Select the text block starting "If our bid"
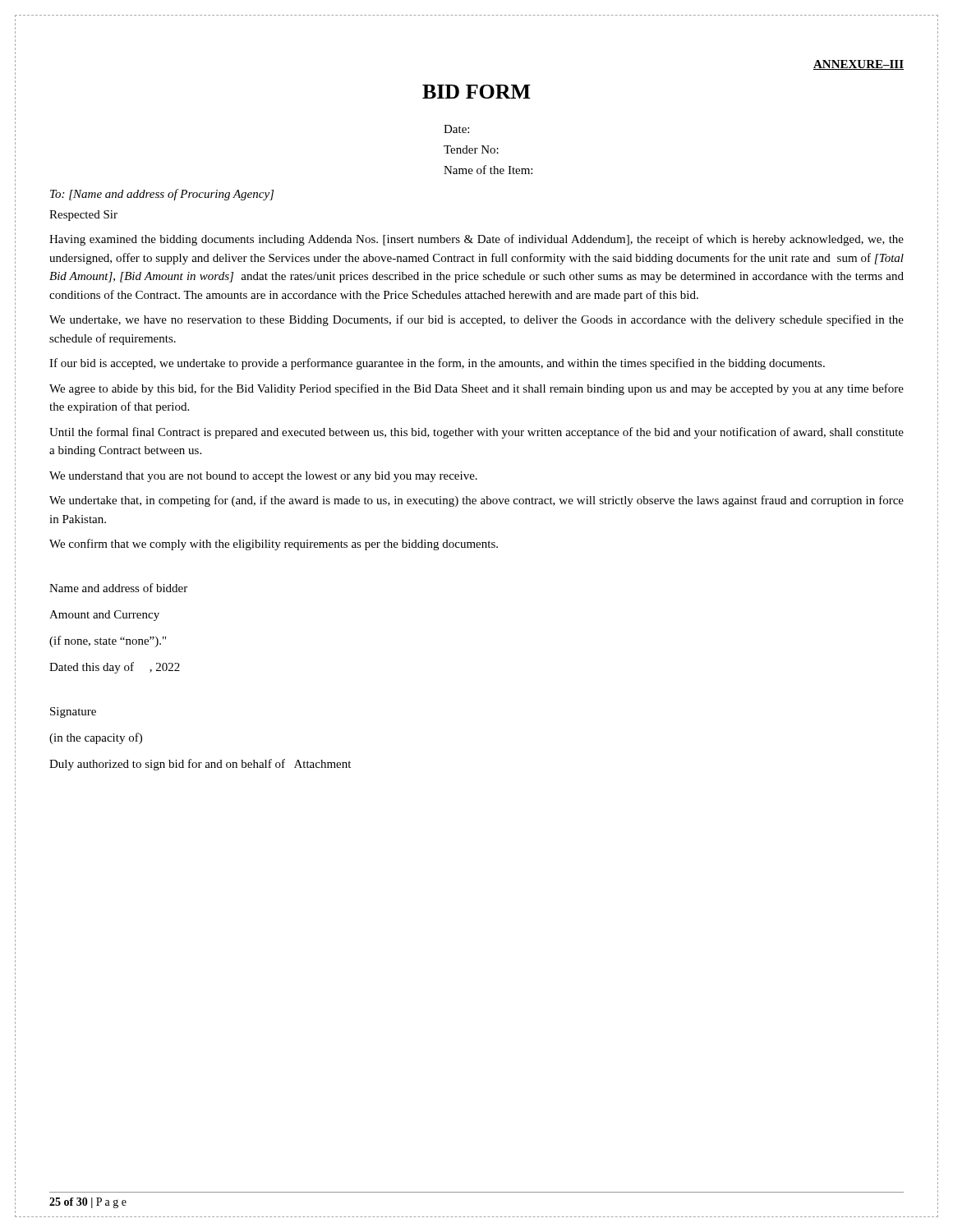Screen dimensions: 1232x953 click(437, 363)
